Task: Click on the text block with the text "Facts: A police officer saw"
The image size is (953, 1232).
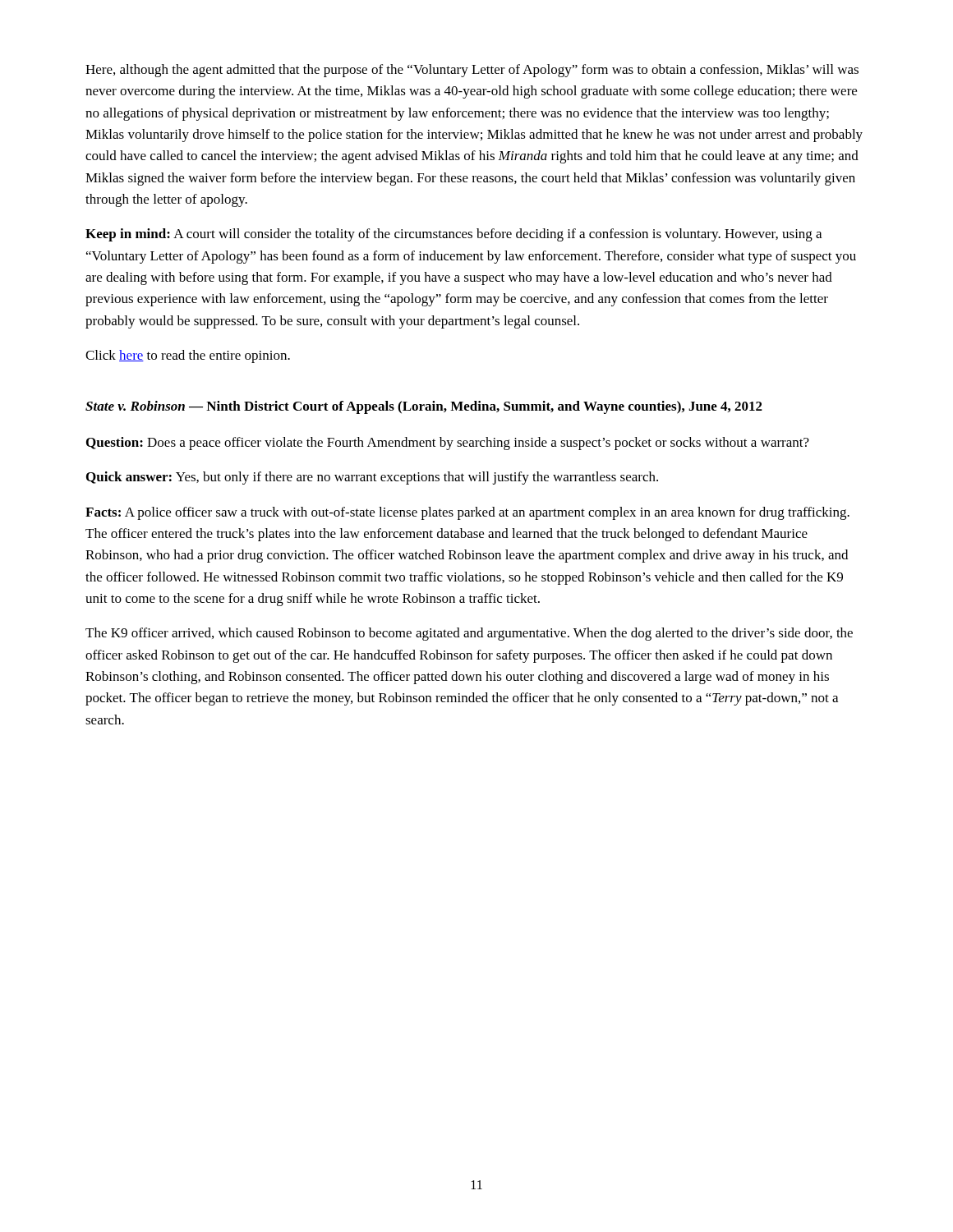Action: [x=476, y=556]
